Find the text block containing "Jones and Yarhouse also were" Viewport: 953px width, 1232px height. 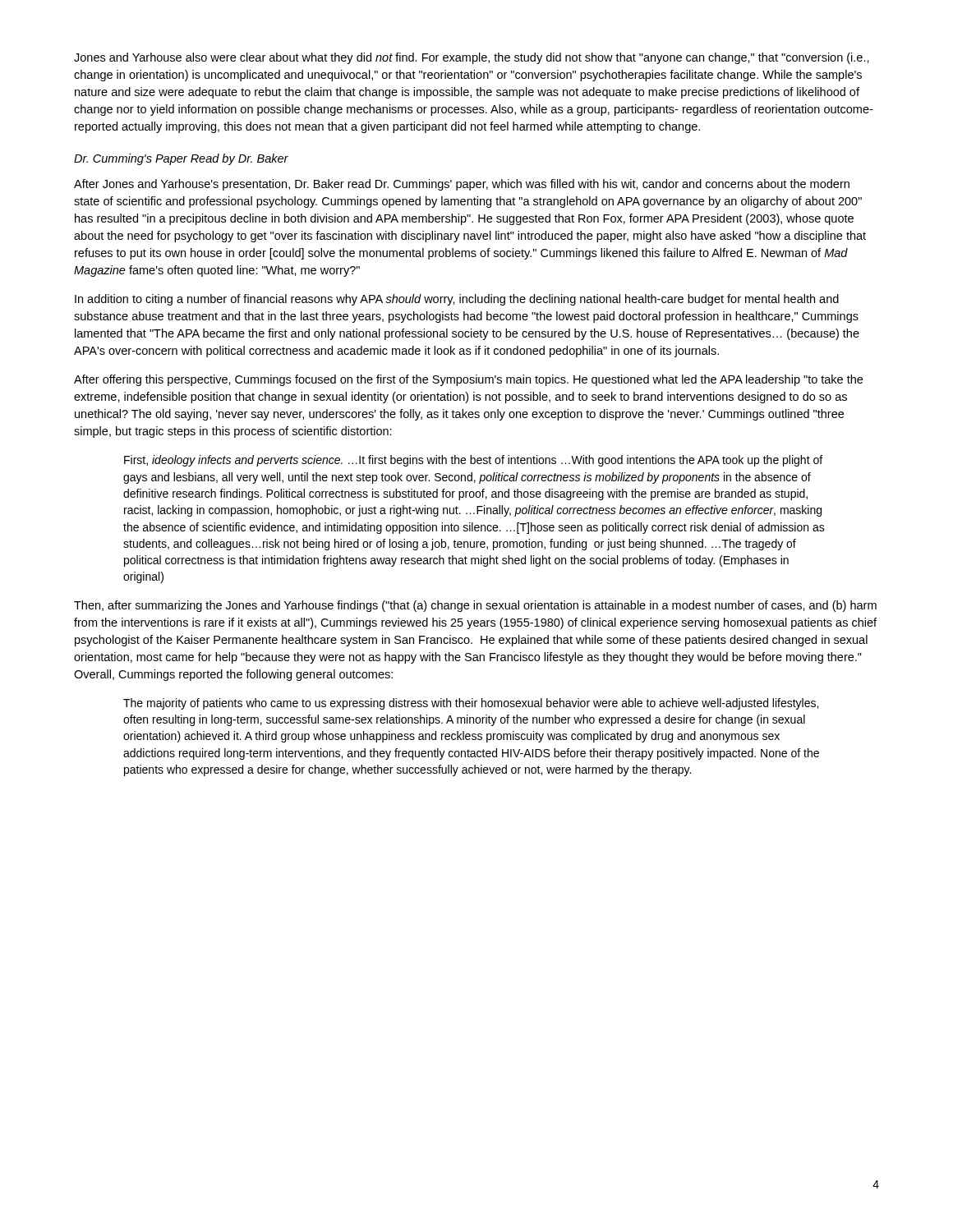click(x=474, y=92)
